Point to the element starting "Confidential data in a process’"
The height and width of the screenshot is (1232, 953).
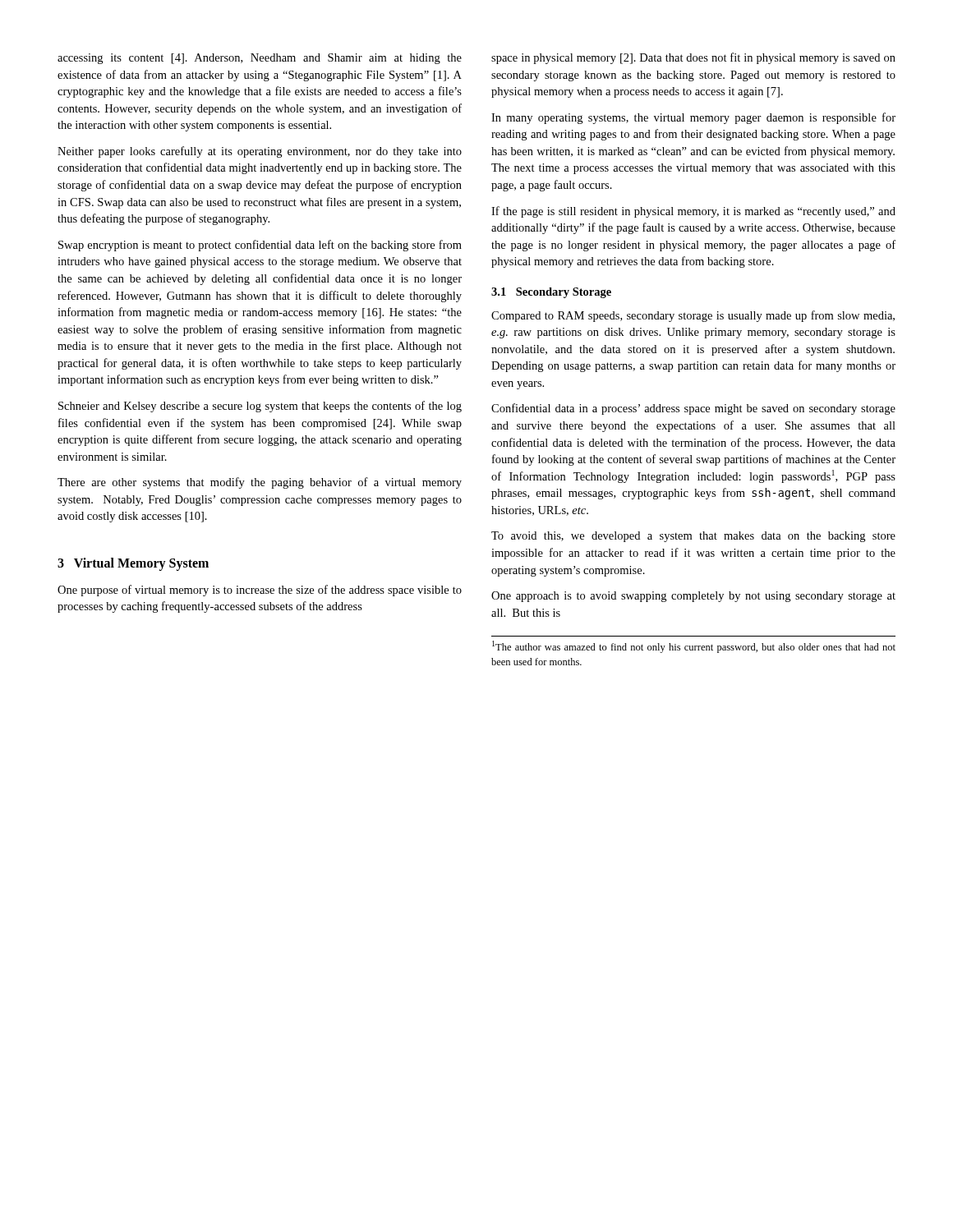pyautogui.click(x=693, y=459)
